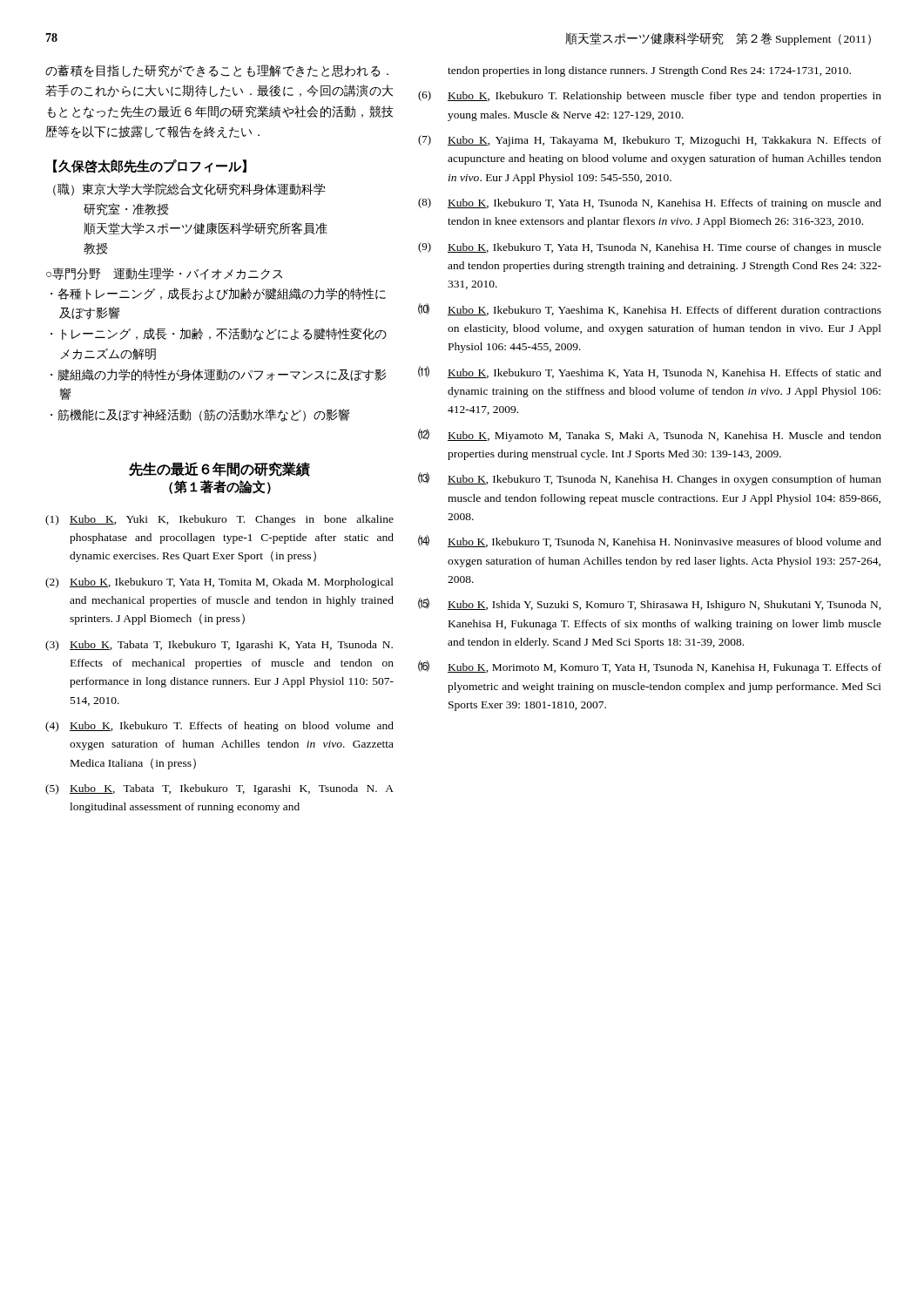924x1307 pixels.
Task: Find the passage starting "⑽ Kubo K,"
Action: pyautogui.click(x=650, y=328)
